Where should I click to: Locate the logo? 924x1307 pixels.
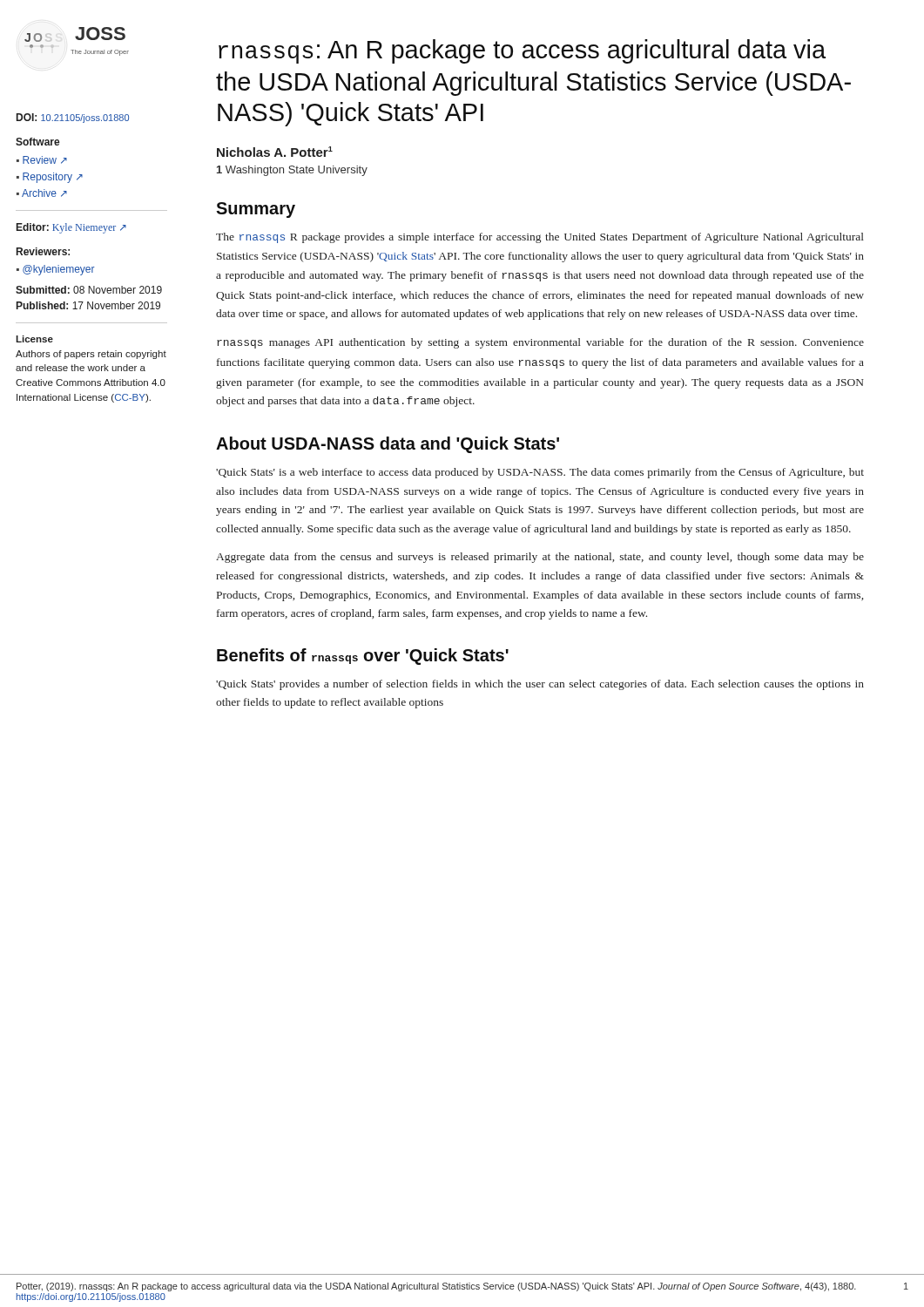[91, 45]
